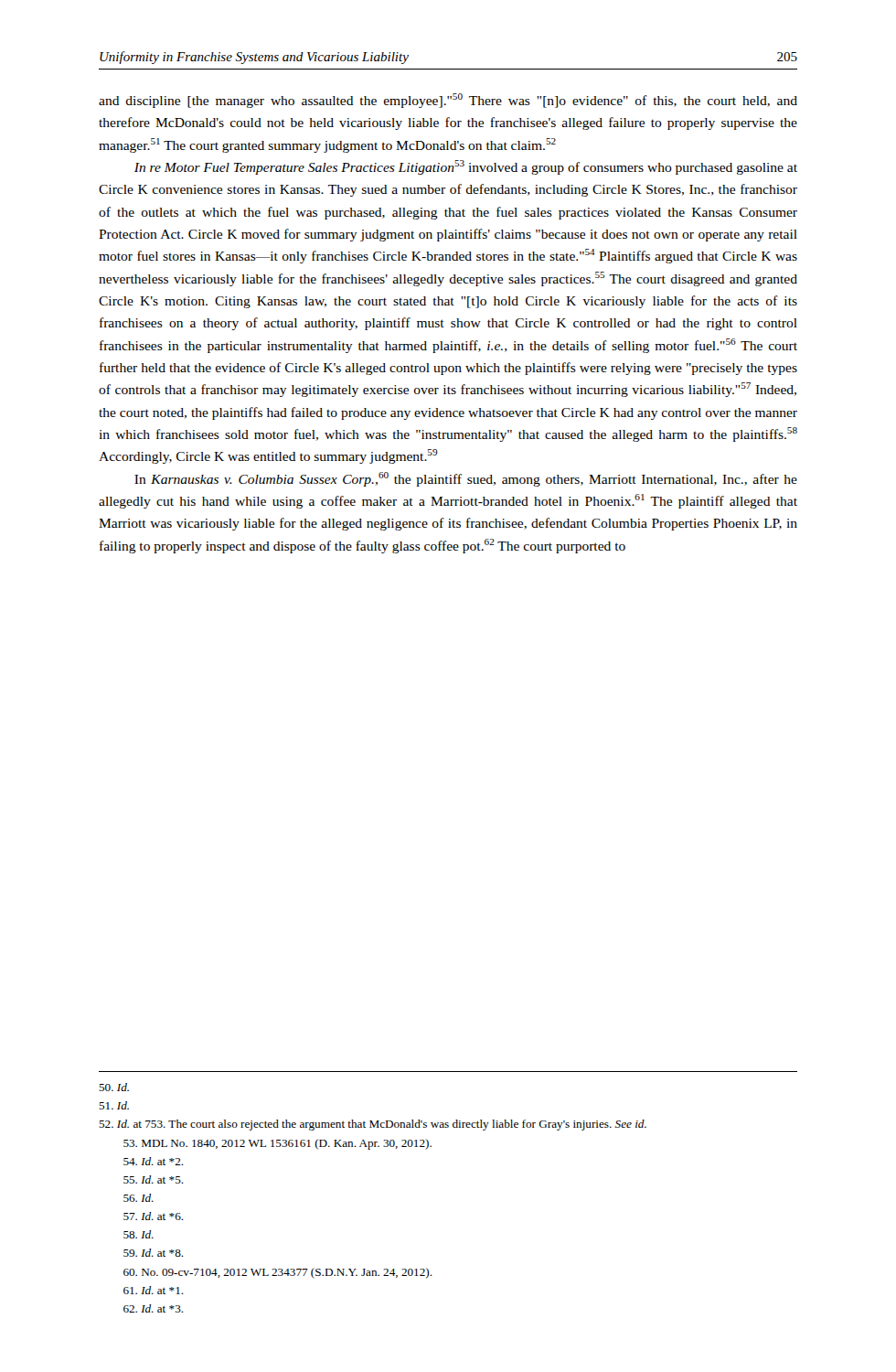Find the block on this page that starts "Id. 51. Id. 52."
This screenshot has width=896, height=1372.
[x=114, y=1087]
